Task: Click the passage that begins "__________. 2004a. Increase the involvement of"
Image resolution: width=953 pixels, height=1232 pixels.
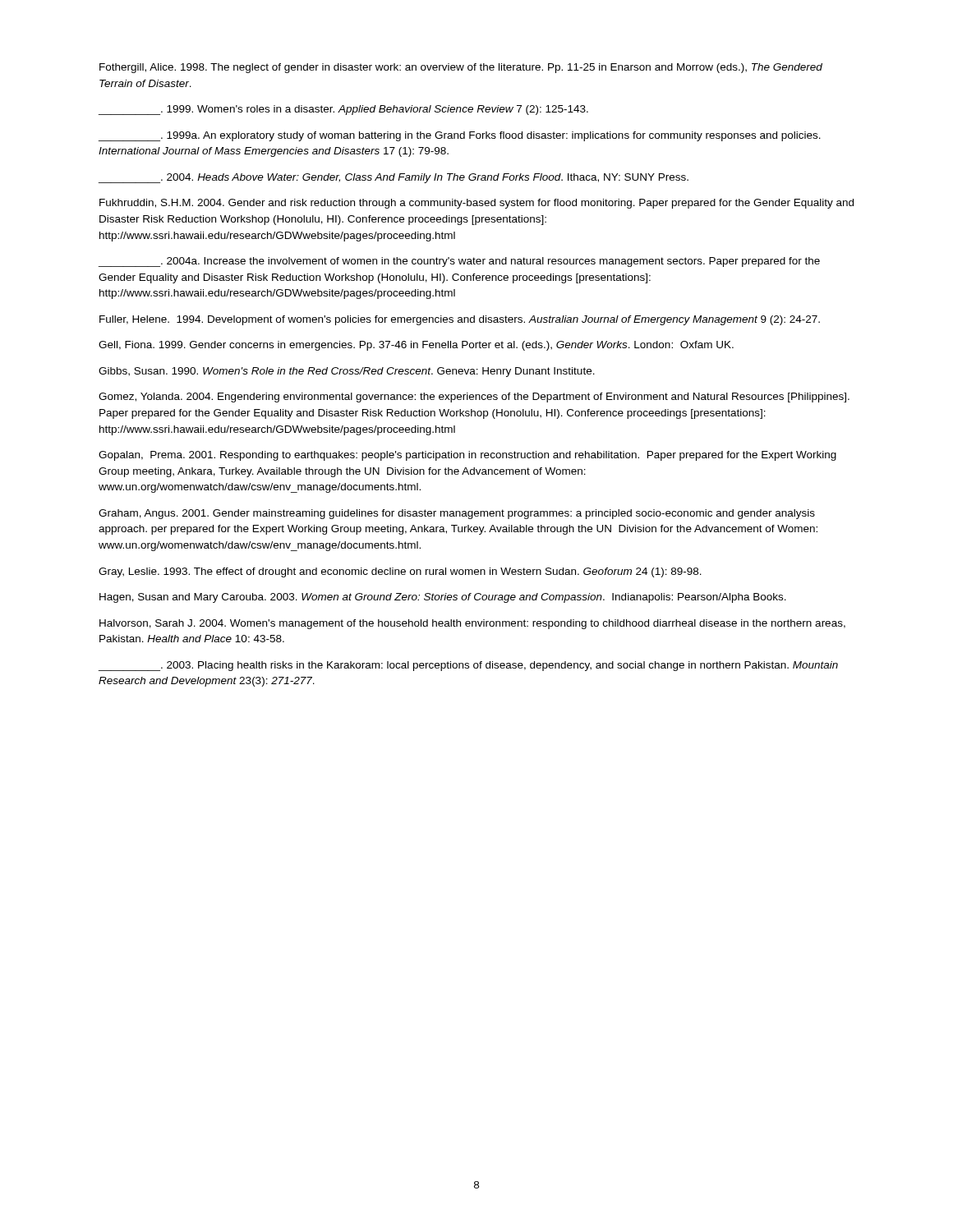Action: pos(459,277)
